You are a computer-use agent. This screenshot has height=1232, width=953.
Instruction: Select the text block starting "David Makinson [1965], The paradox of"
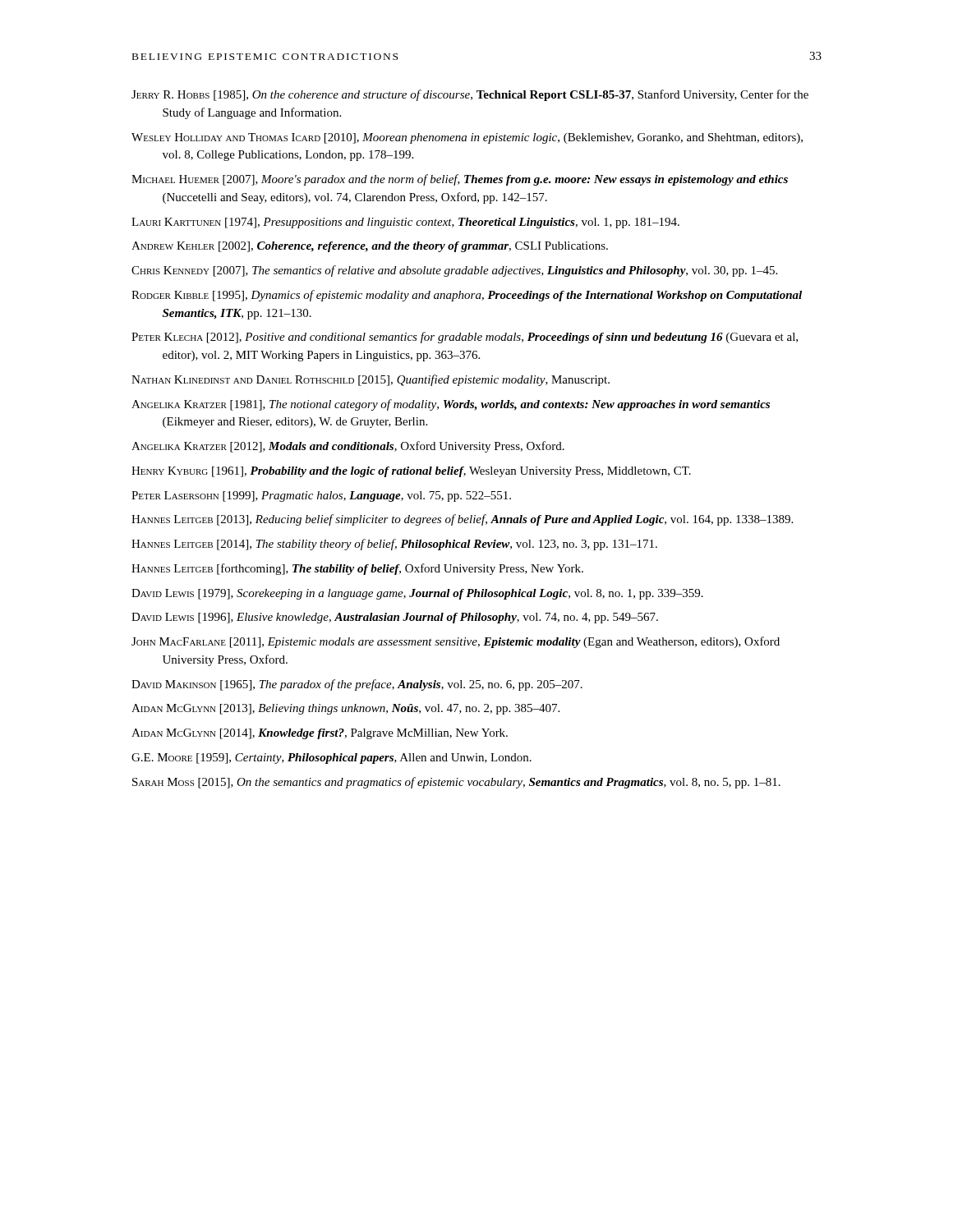[x=357, y=684]
